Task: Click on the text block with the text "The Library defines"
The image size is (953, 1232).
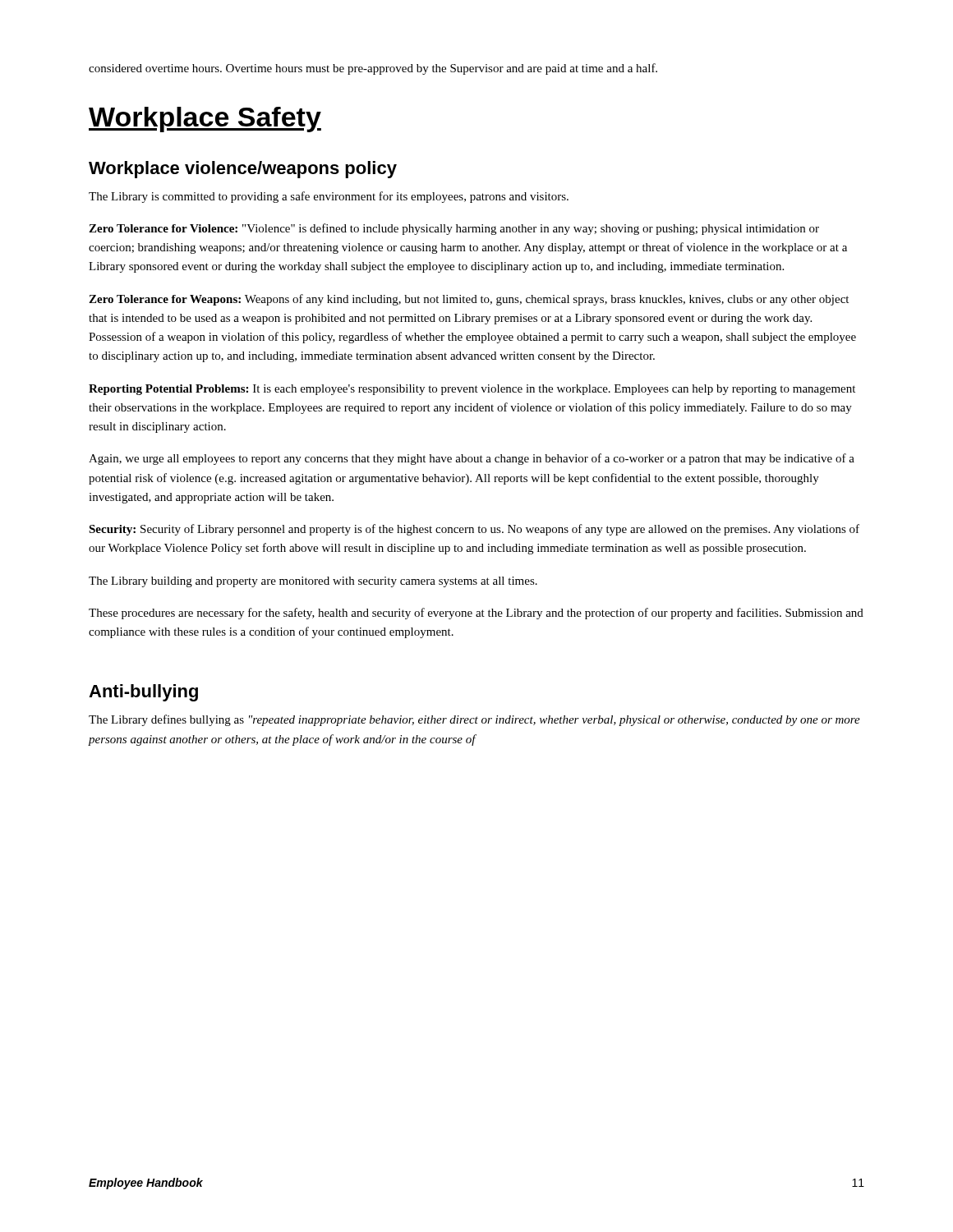Action: pyautogui.click(x=474, y=729)
